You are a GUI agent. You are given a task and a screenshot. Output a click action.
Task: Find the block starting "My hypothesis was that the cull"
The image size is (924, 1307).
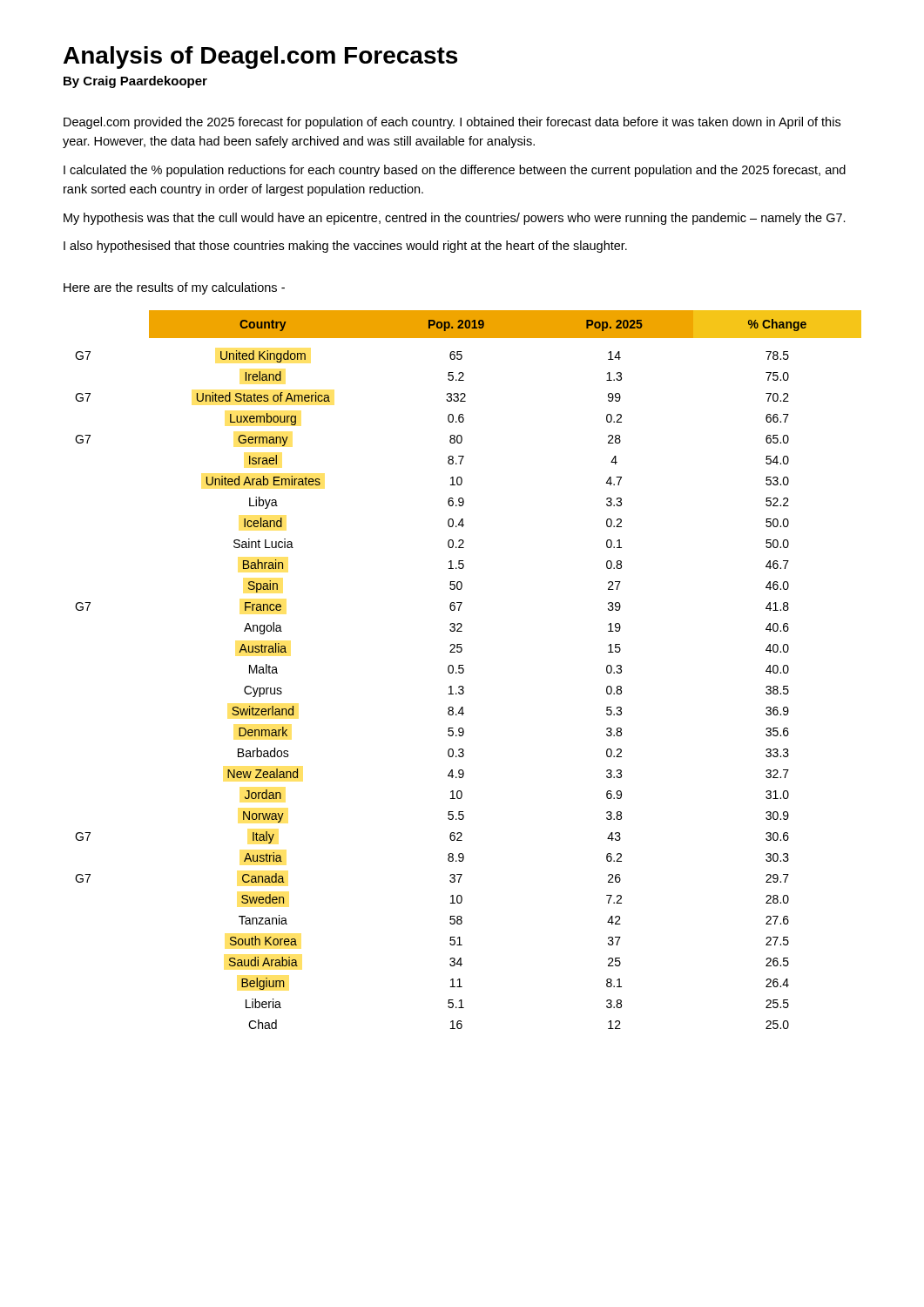tap(454, 218)
